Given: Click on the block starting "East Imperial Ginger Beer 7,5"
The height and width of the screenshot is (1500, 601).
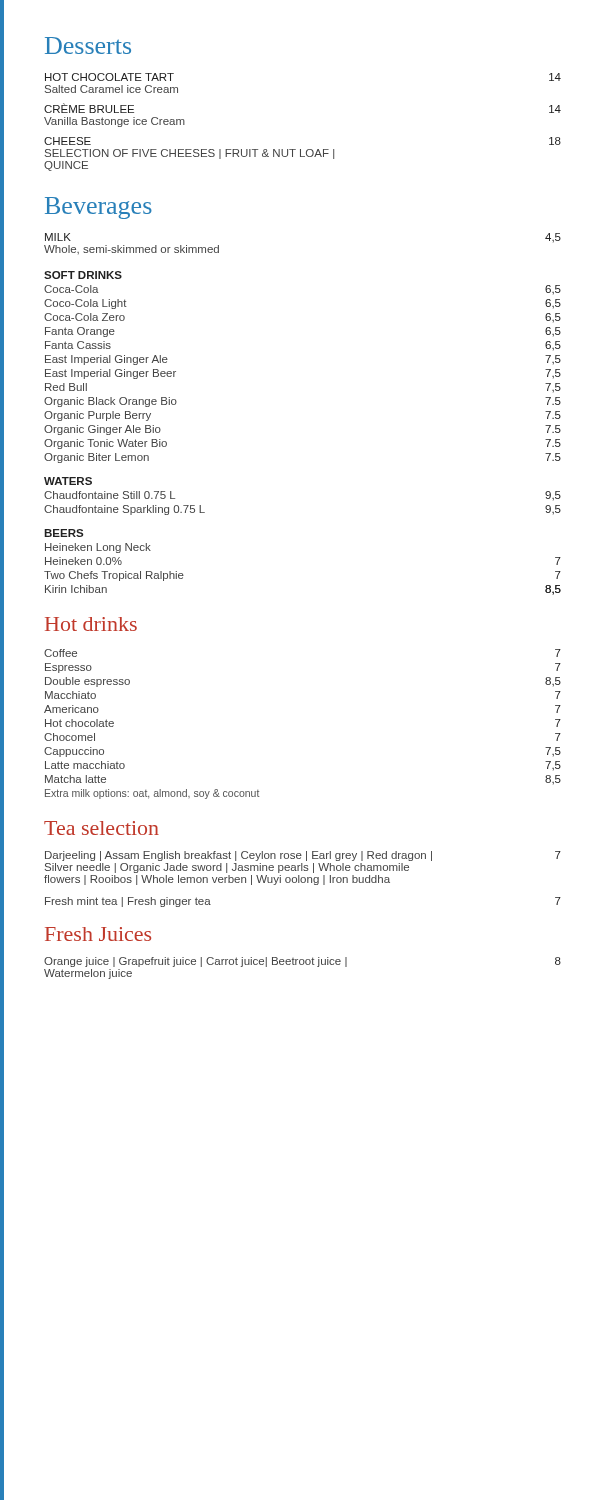Looking at the screenshot, I should tap(106, 374).
